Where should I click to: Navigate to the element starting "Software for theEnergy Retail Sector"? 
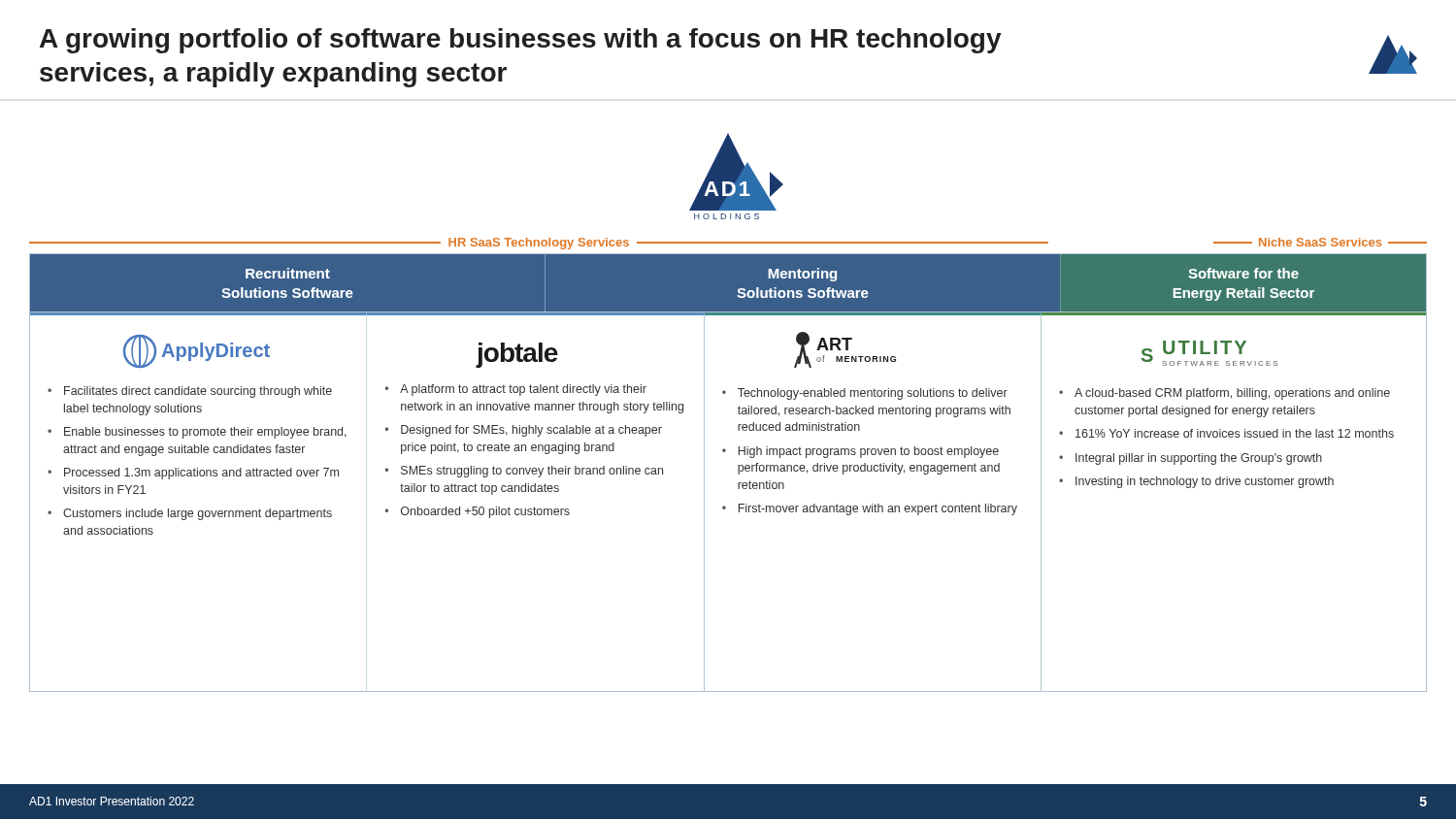(x=1243, y=283)
